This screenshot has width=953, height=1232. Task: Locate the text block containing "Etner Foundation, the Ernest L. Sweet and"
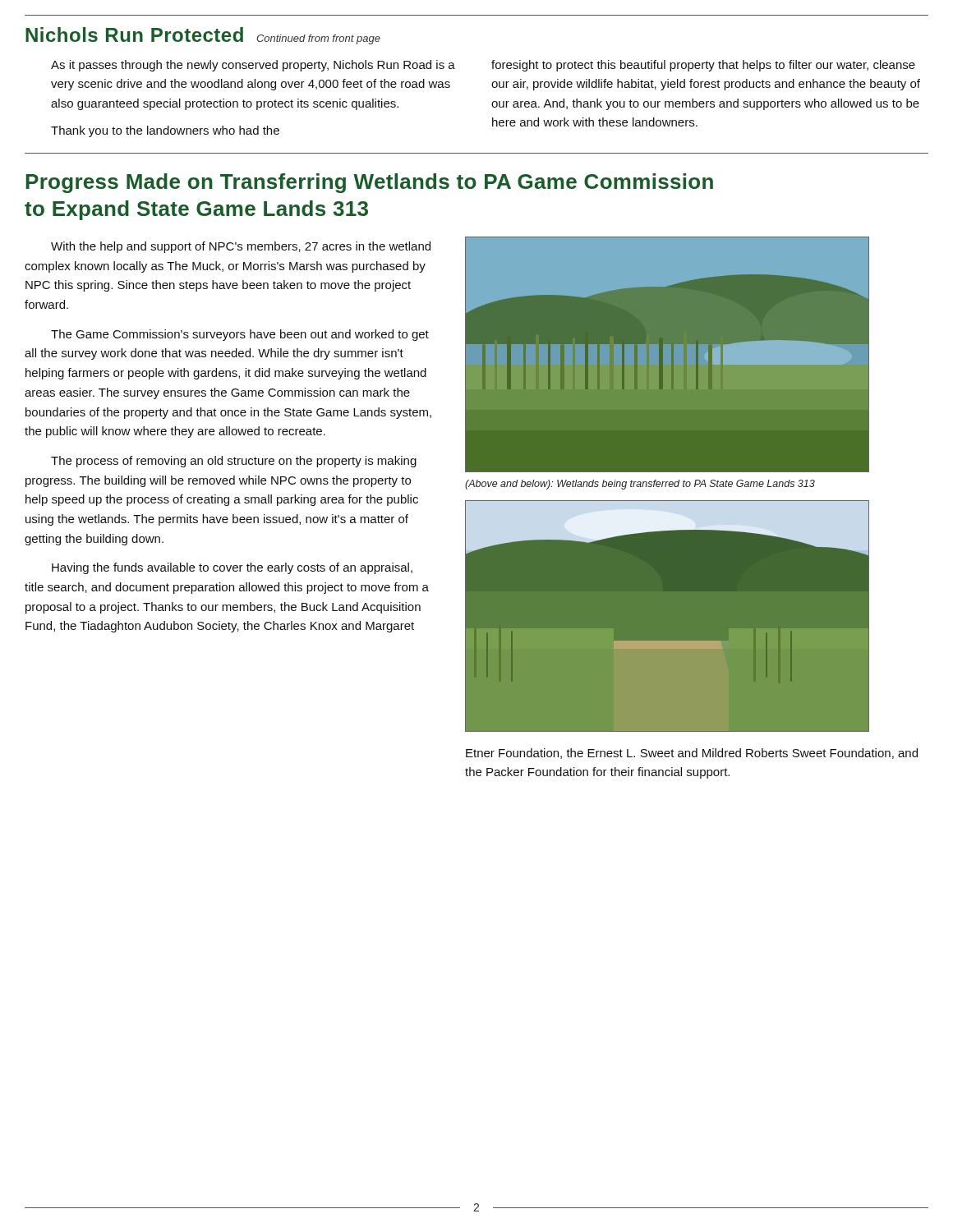coord(692,762)
